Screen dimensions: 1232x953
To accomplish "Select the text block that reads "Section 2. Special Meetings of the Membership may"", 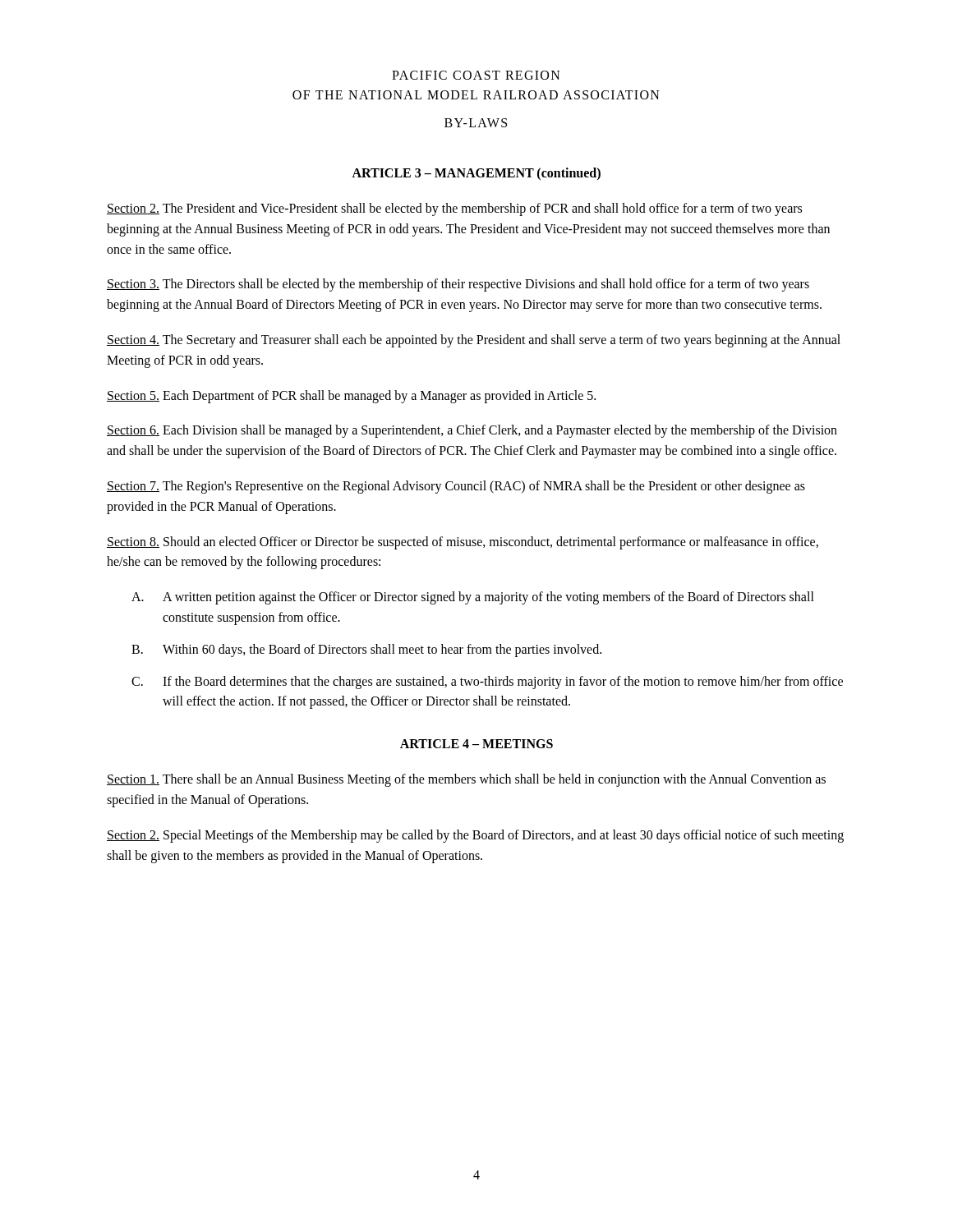I will [x=475, y=845].
